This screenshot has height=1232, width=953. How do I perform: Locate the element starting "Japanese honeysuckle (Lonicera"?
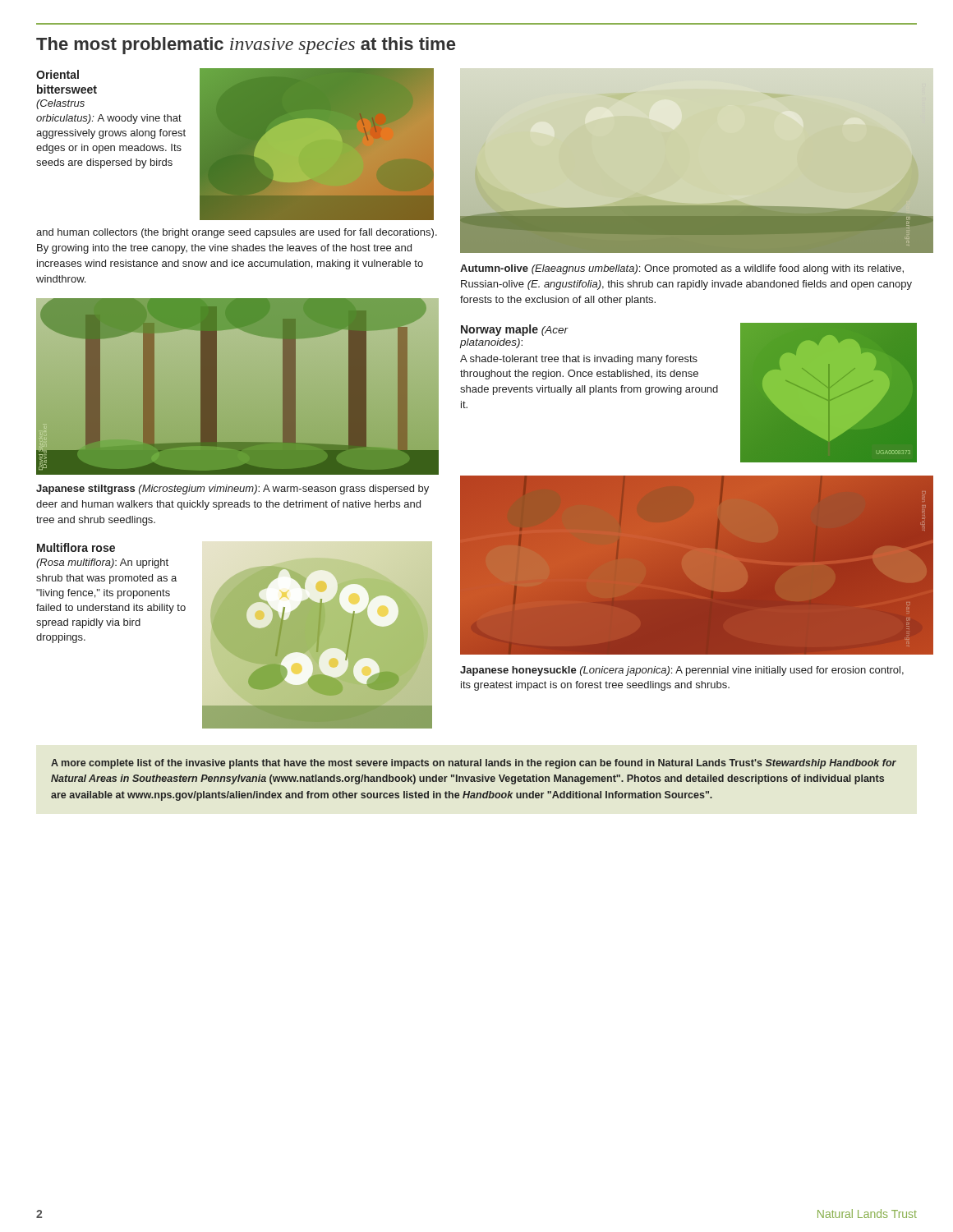pos(682,677)
